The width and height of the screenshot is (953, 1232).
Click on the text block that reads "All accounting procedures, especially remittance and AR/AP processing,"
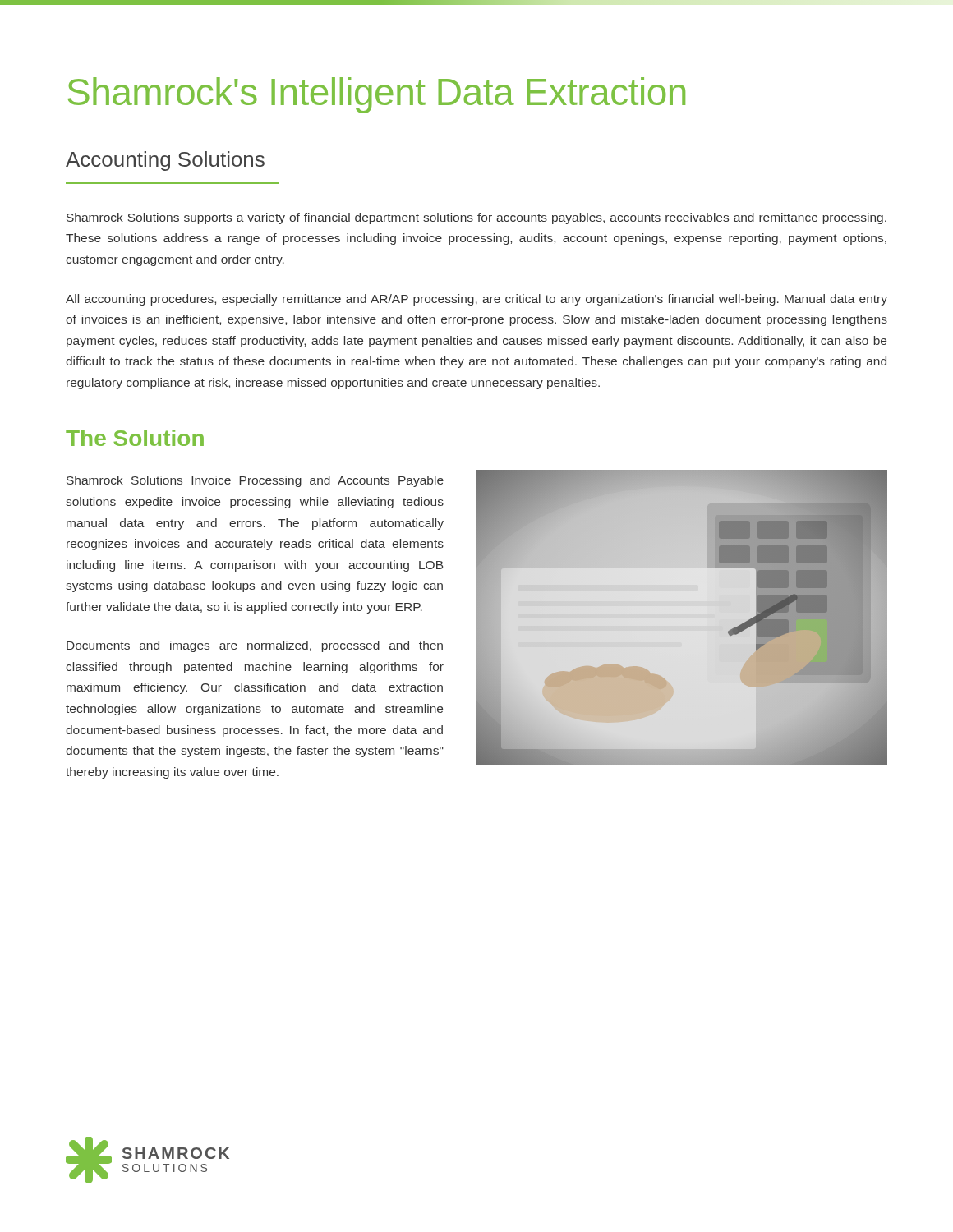pyautogui.click(x=476, y=340)
